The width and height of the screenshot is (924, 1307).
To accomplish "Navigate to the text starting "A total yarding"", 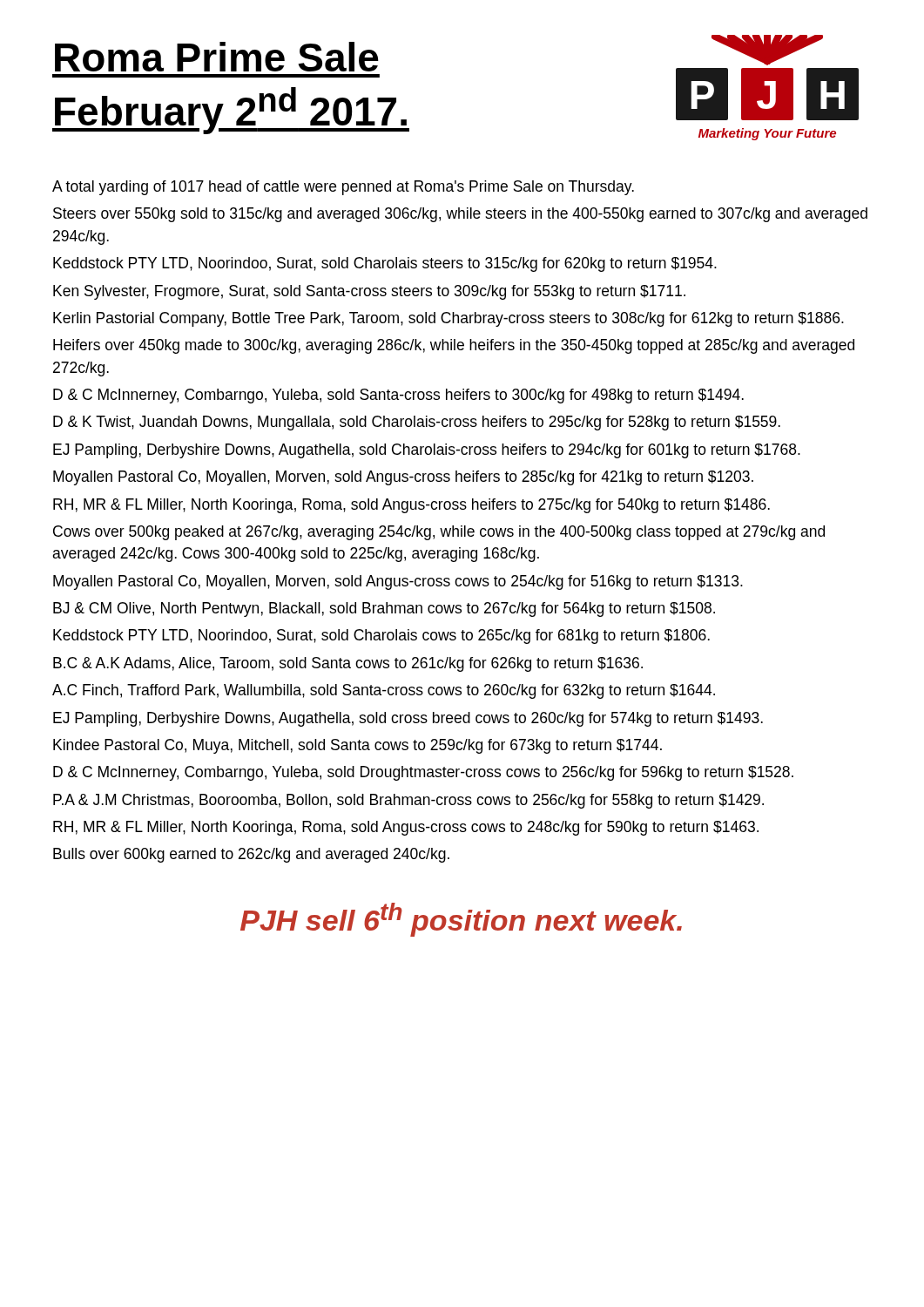I will point(462,521).
